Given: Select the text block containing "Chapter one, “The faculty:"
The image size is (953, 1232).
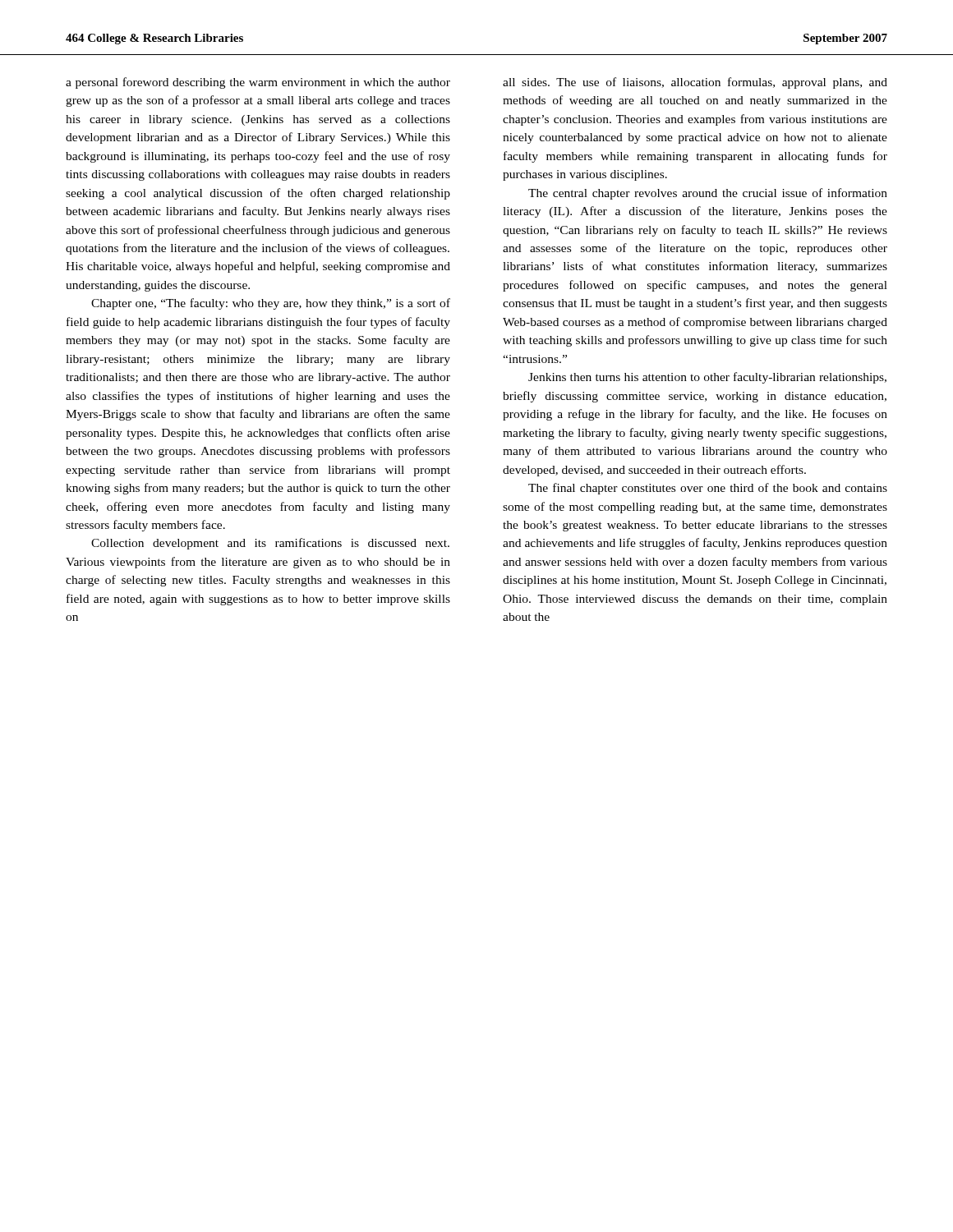Looking at the screenshot, I should [258, 414].
